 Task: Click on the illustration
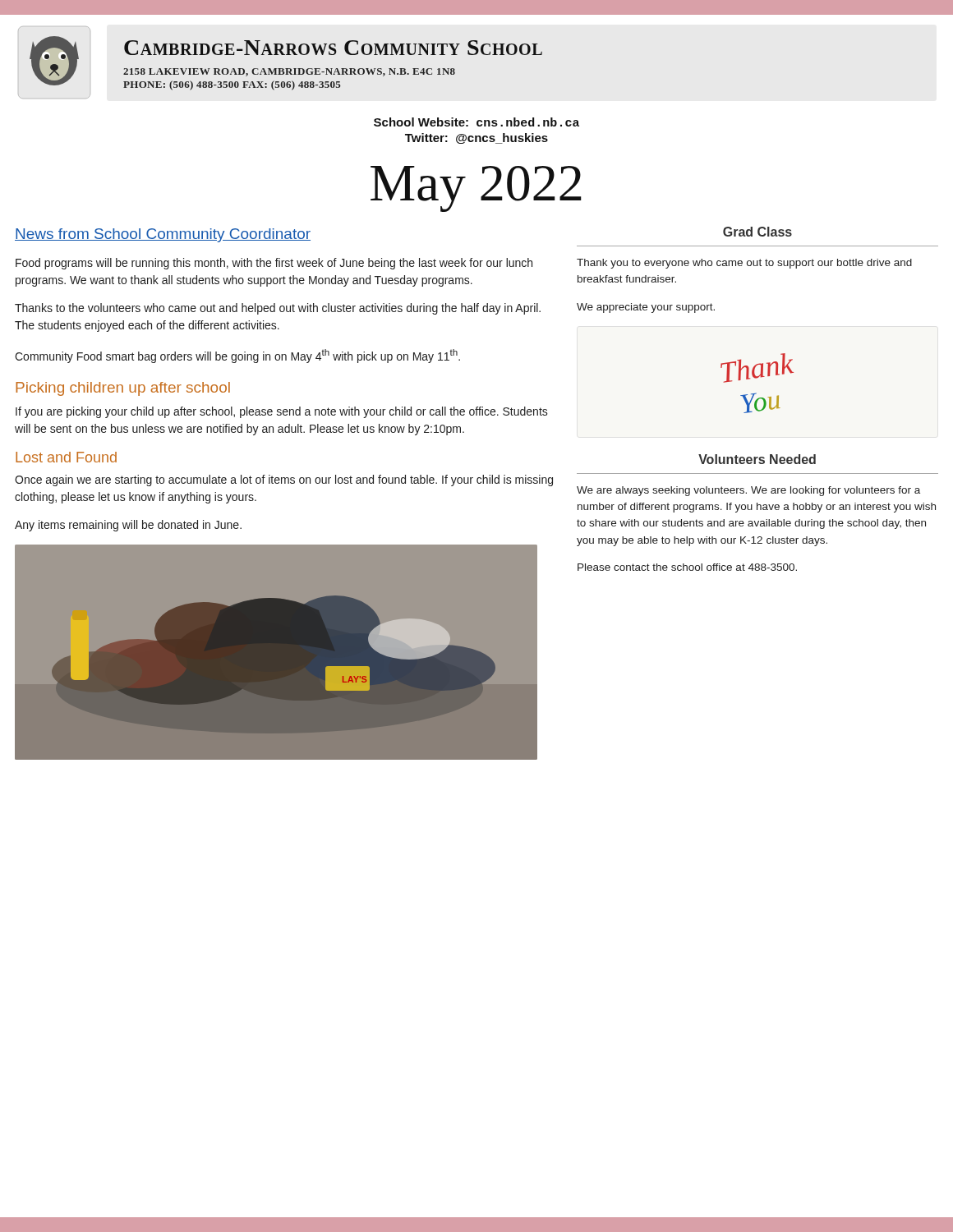(757, 382)
